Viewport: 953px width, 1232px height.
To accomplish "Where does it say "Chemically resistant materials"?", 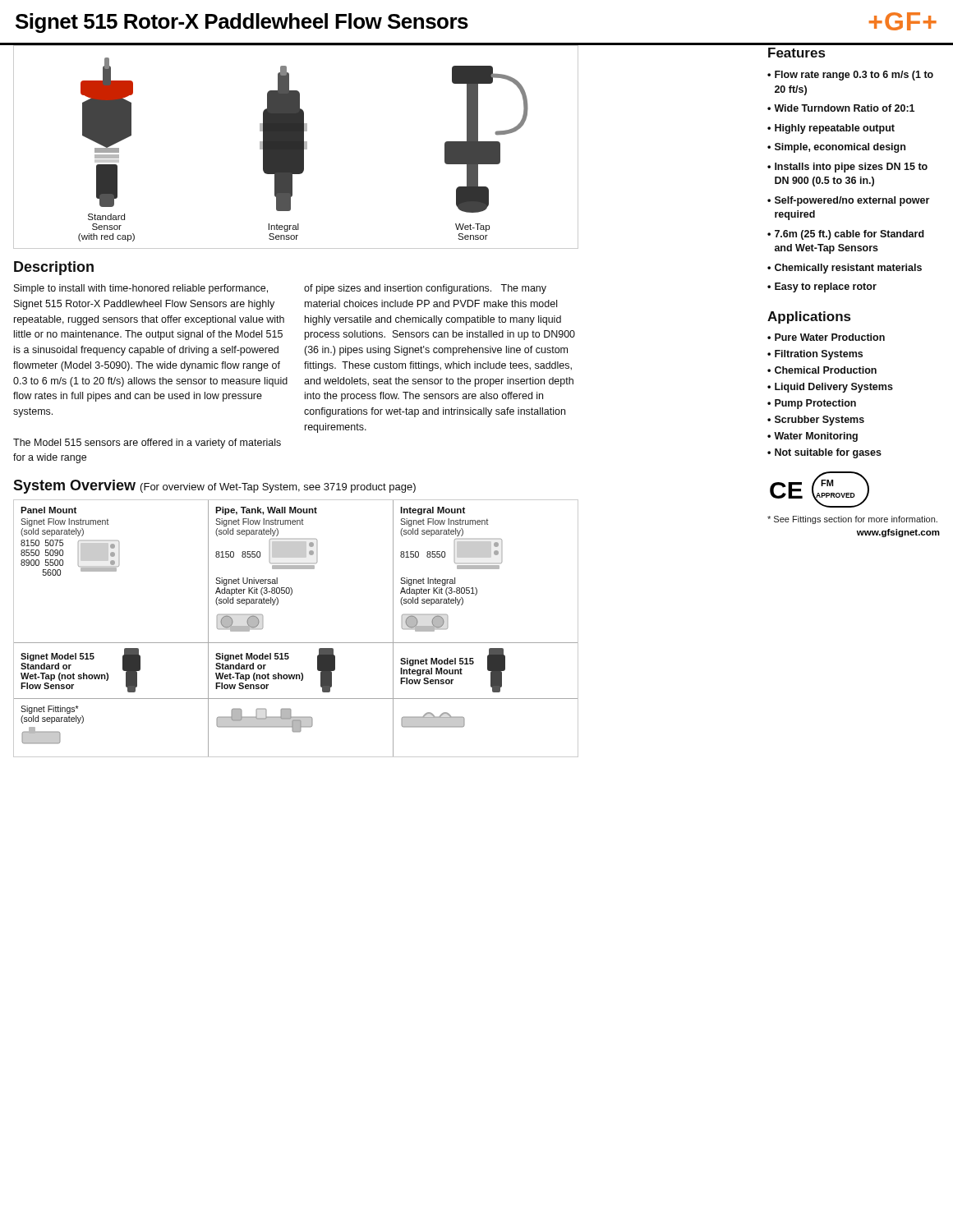I will point(848,268).
